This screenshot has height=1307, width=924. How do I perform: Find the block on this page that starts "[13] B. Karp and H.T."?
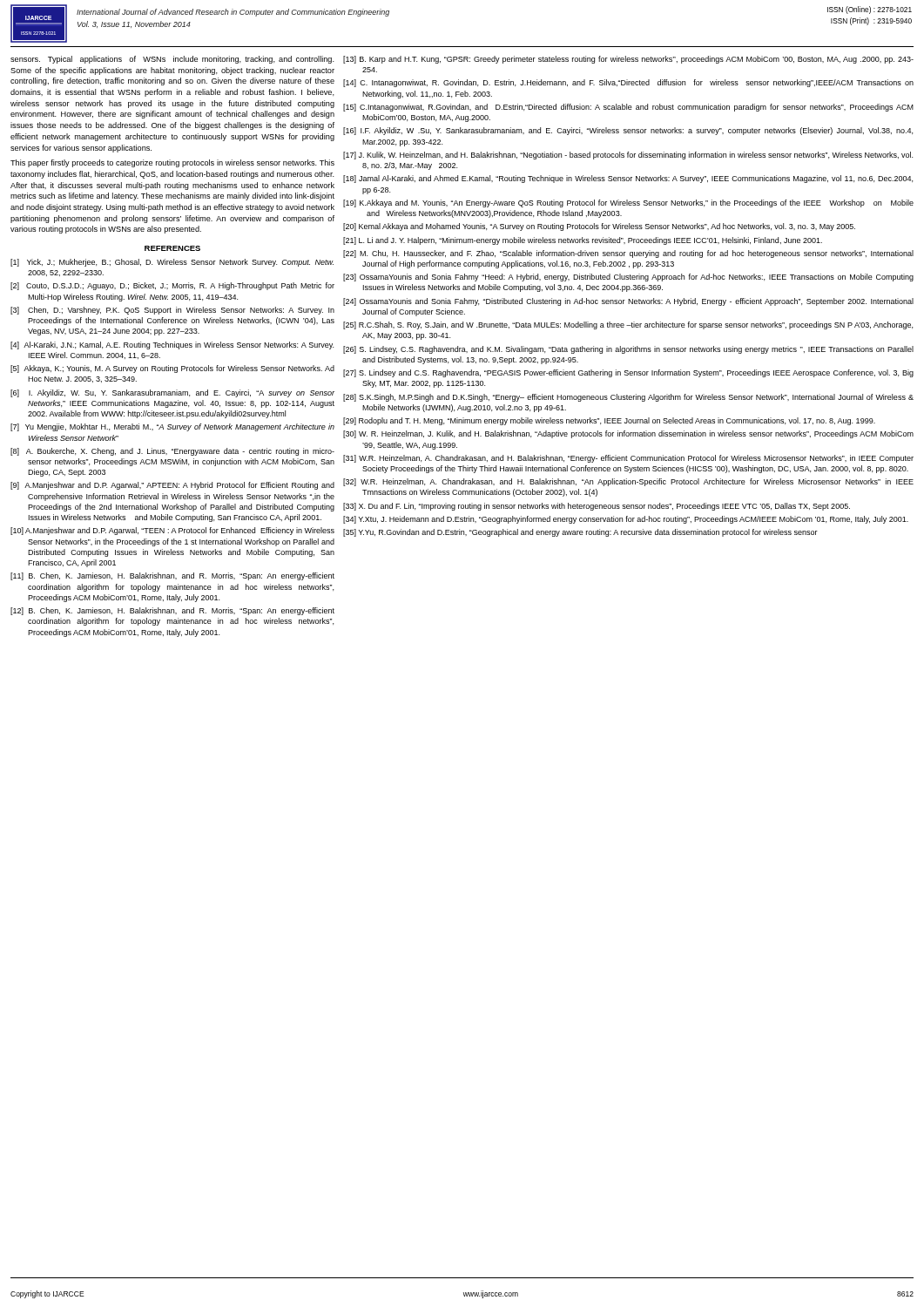[628, 65]
